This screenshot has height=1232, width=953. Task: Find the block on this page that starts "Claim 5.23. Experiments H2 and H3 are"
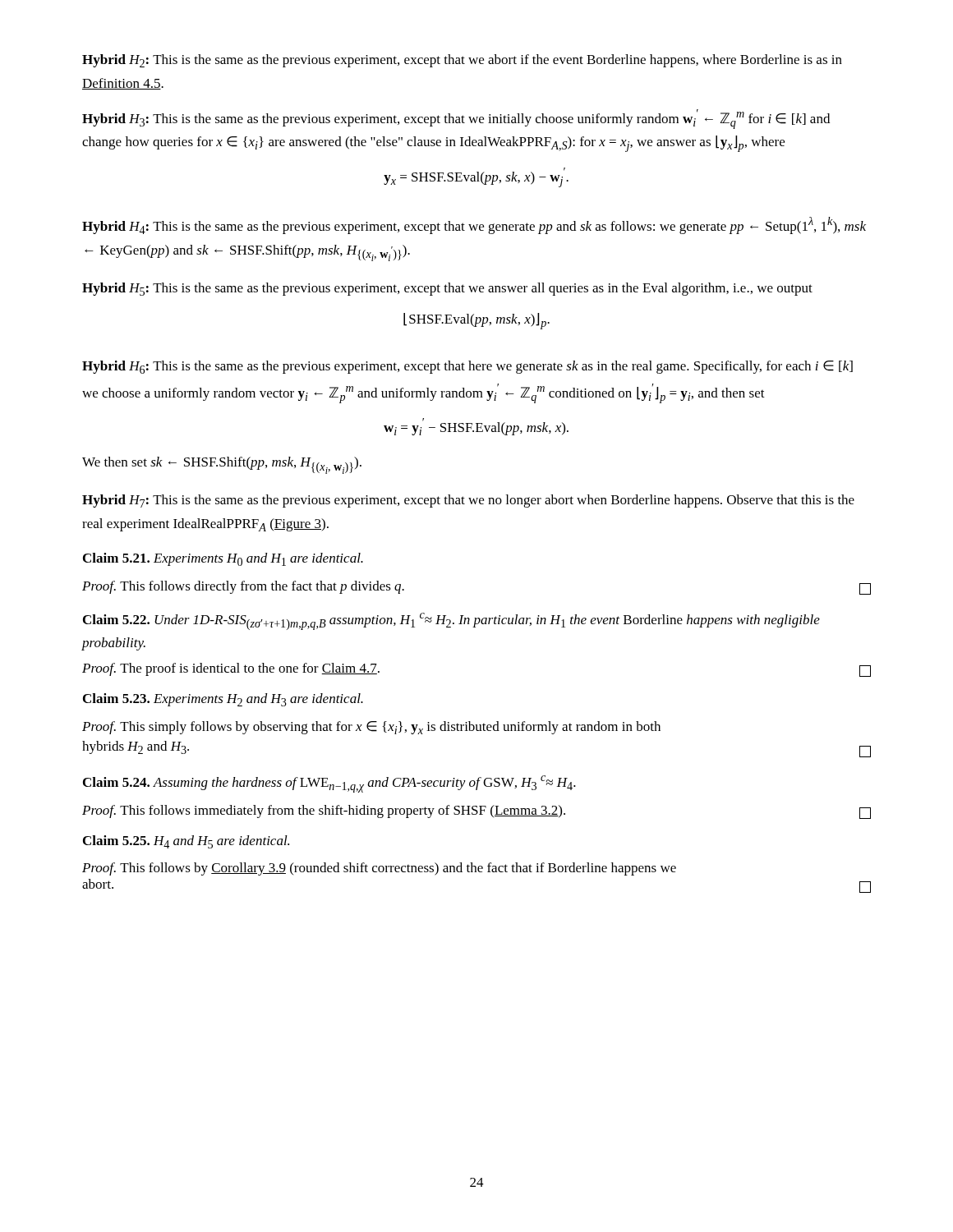(223, 700)
